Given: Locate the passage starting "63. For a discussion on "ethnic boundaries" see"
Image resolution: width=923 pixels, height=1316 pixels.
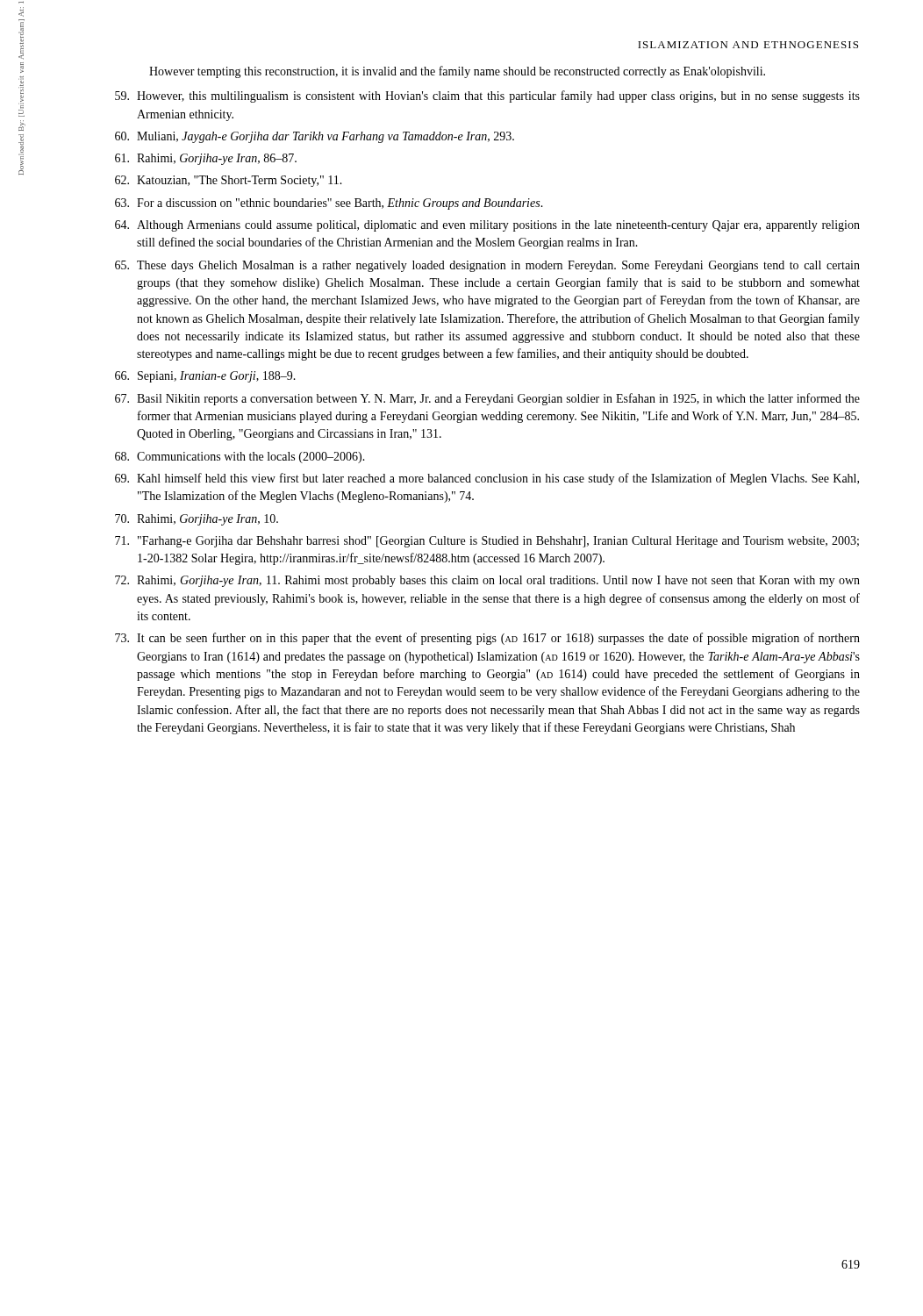Looking at the screenshot, I should (x=478, y=204).
